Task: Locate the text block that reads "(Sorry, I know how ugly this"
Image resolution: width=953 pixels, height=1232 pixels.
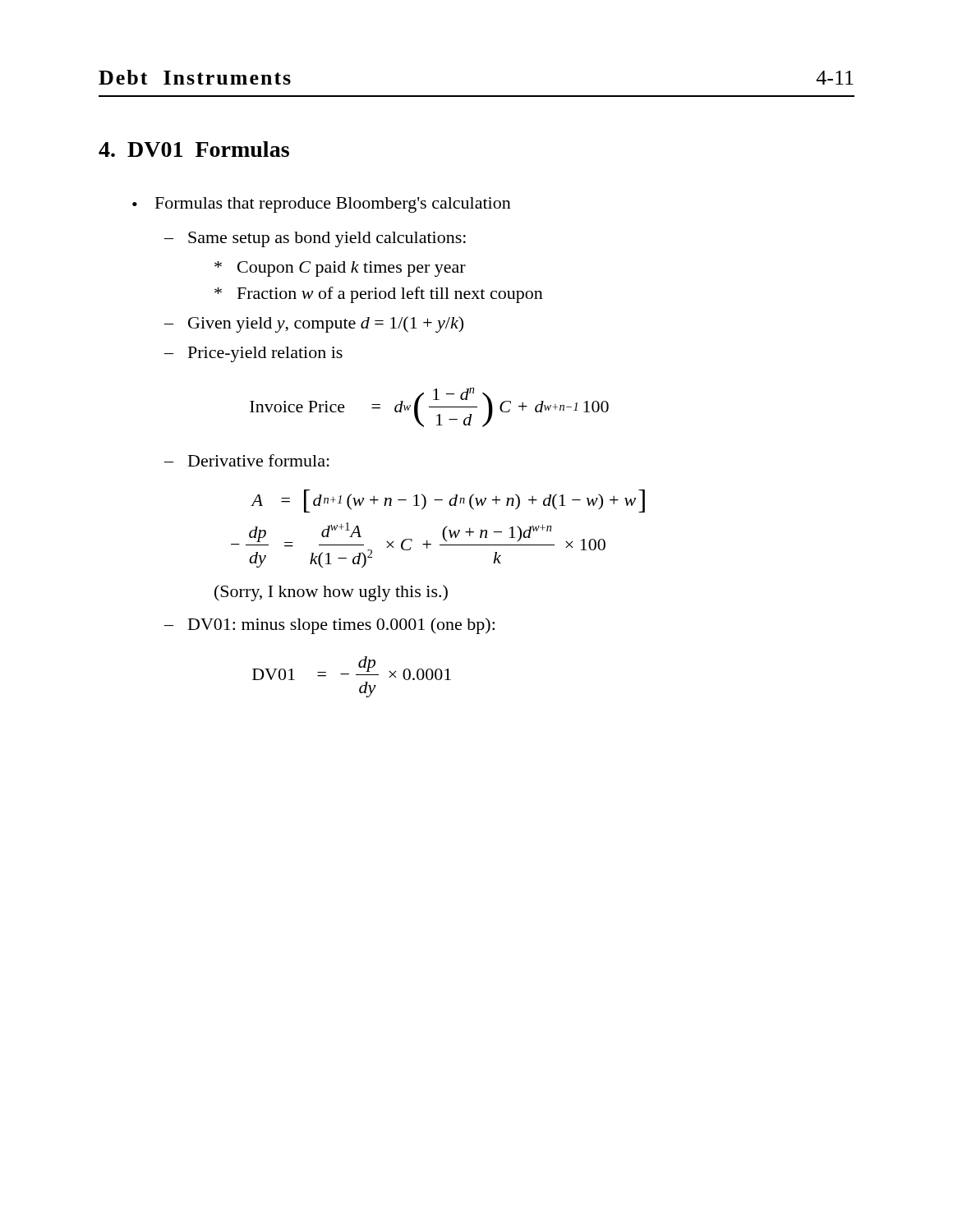Action: [x=331, y=591]
